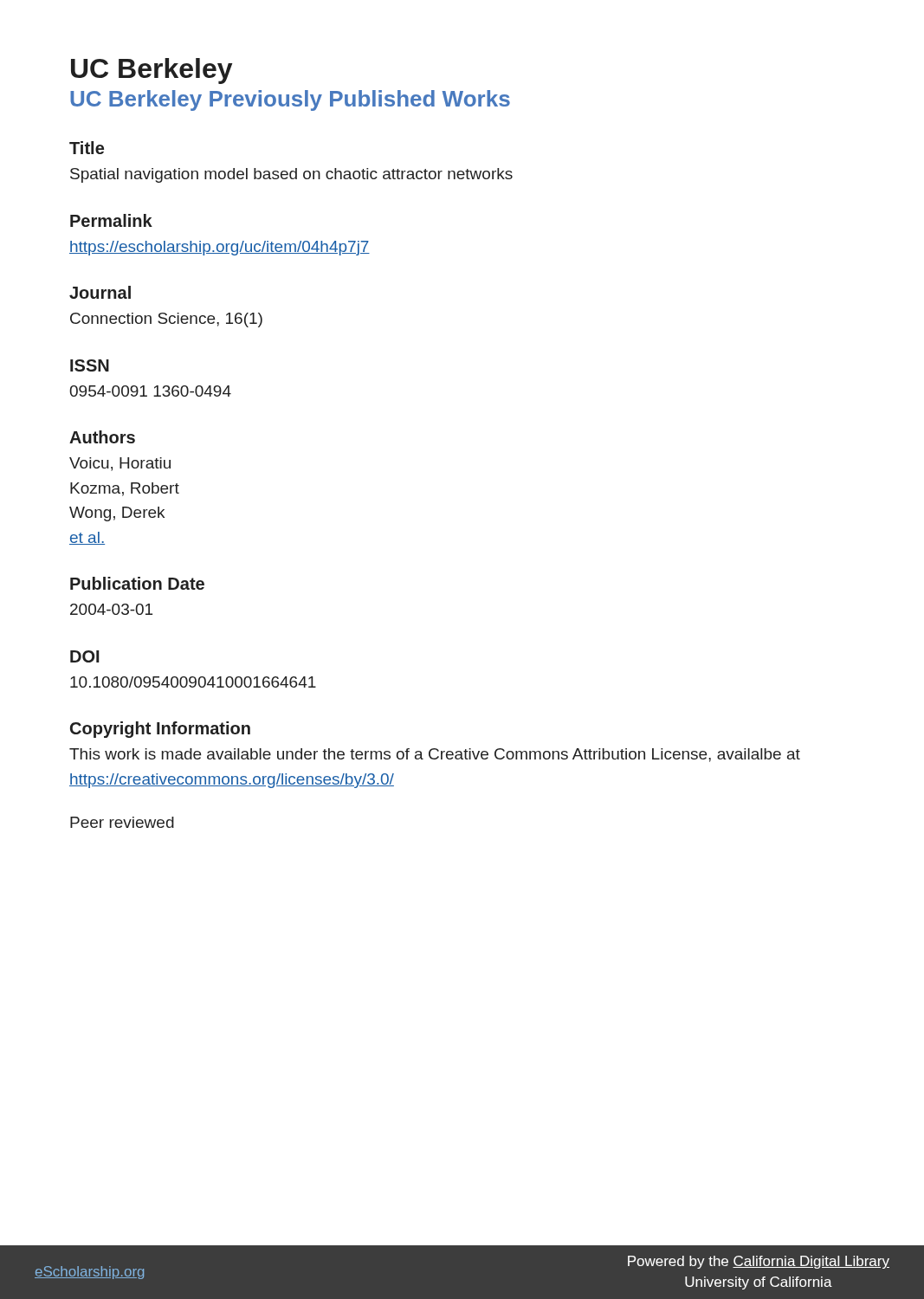
Task: Navigate to the region starting "Copyright Information"
Action: (160, 728)
